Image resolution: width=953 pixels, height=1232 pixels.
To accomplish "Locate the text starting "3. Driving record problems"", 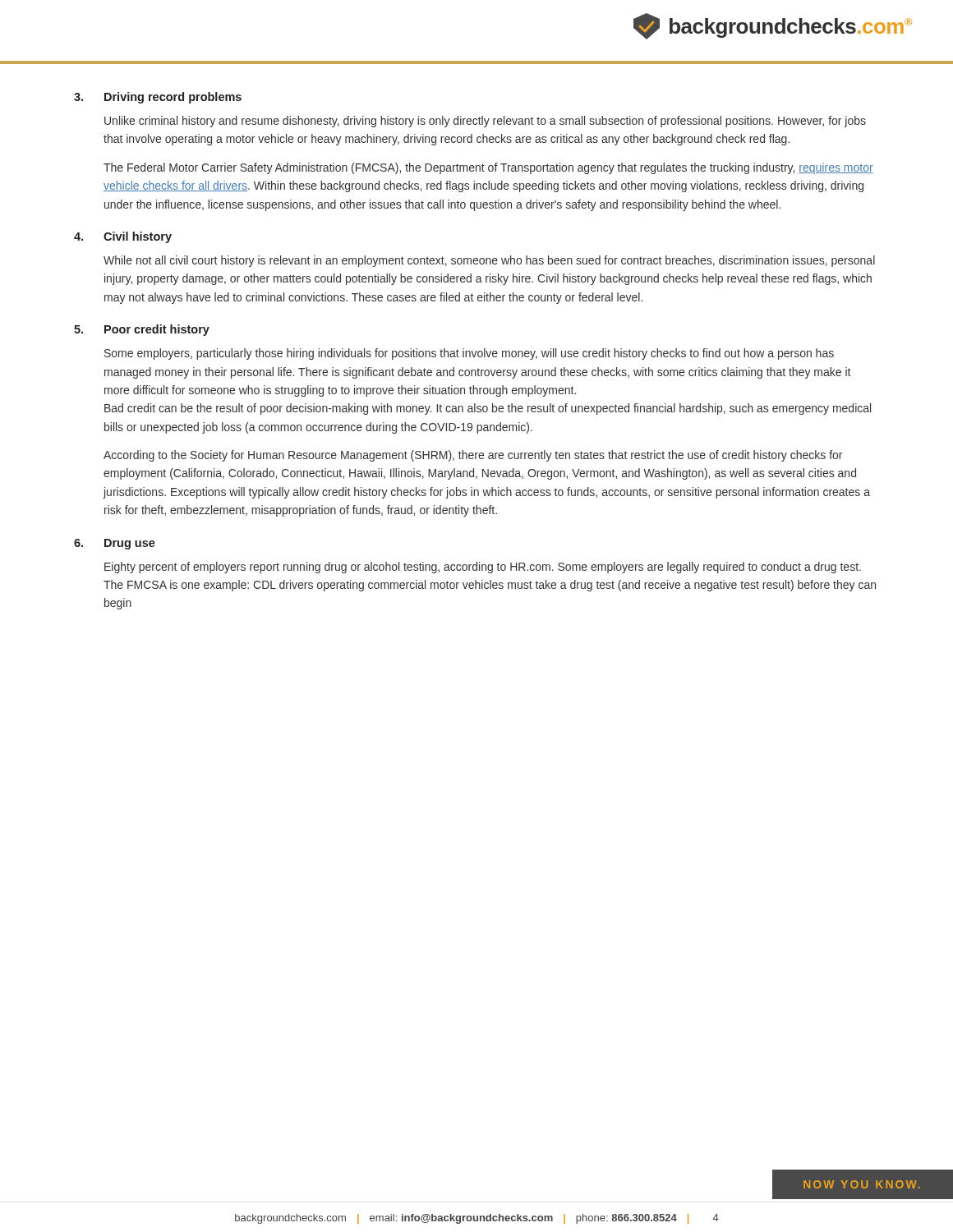I will pyautogui.click(x=158, y=97).
